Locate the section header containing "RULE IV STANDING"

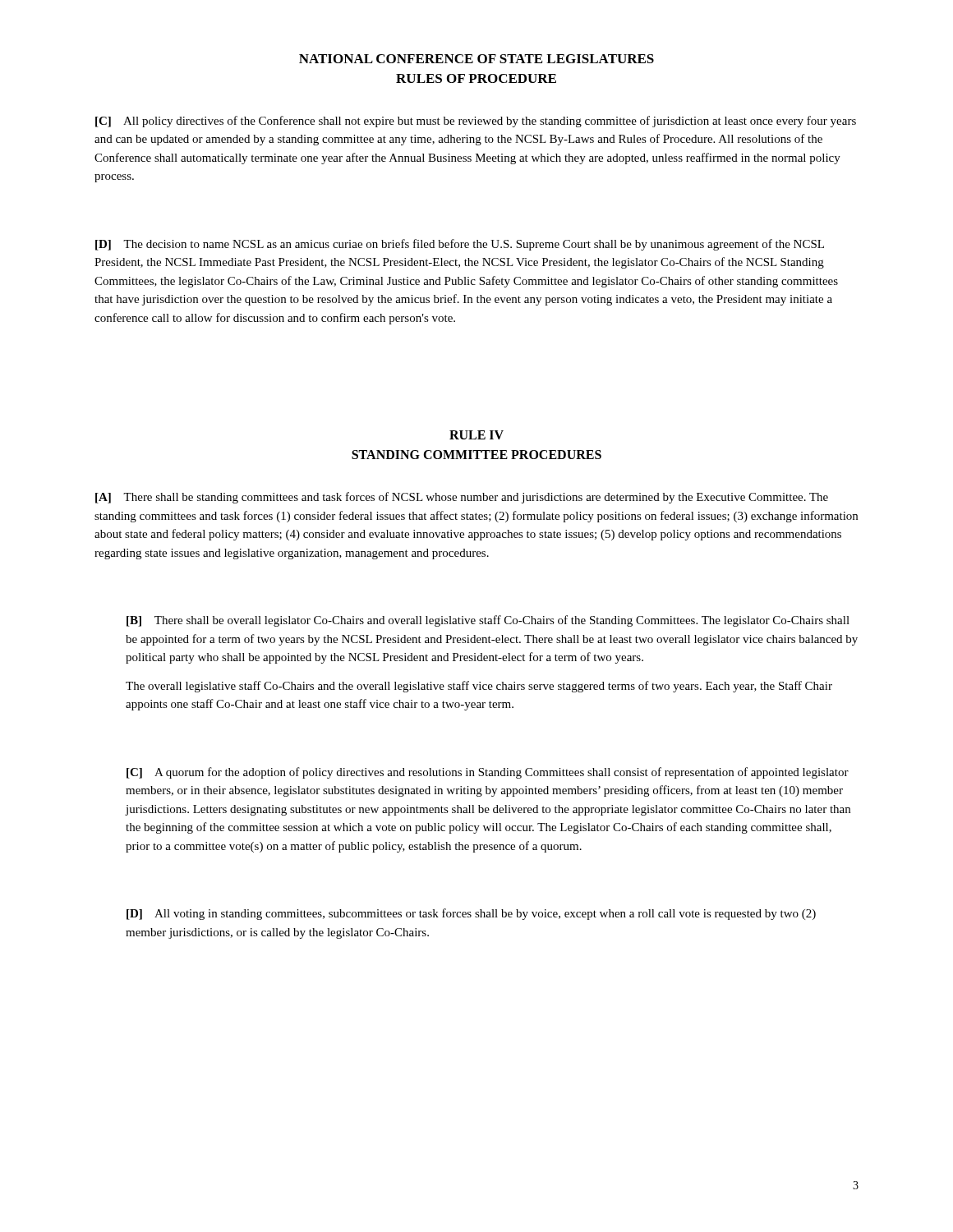[476, 445]
